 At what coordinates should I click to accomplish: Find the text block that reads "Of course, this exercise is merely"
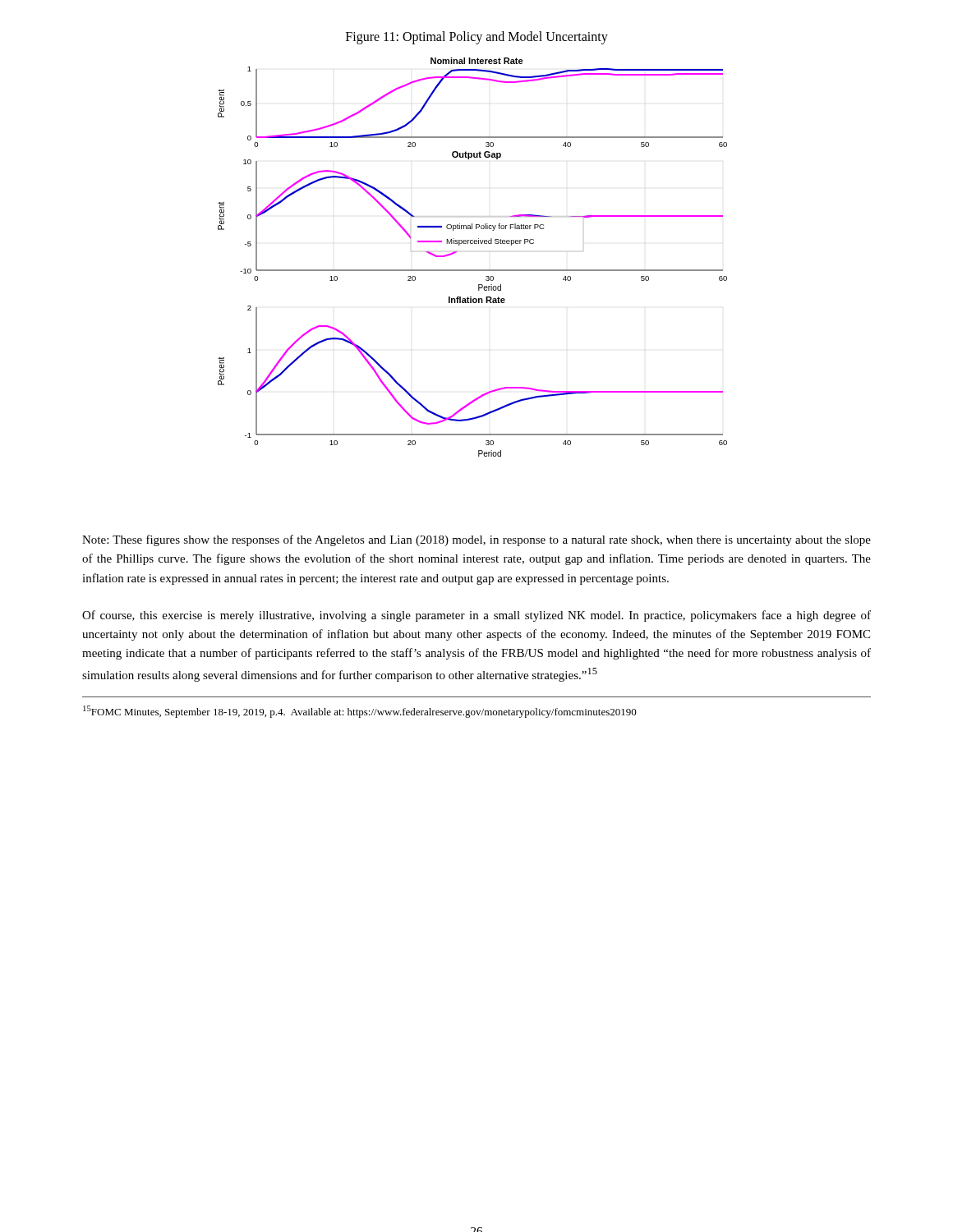click(476, 645)
